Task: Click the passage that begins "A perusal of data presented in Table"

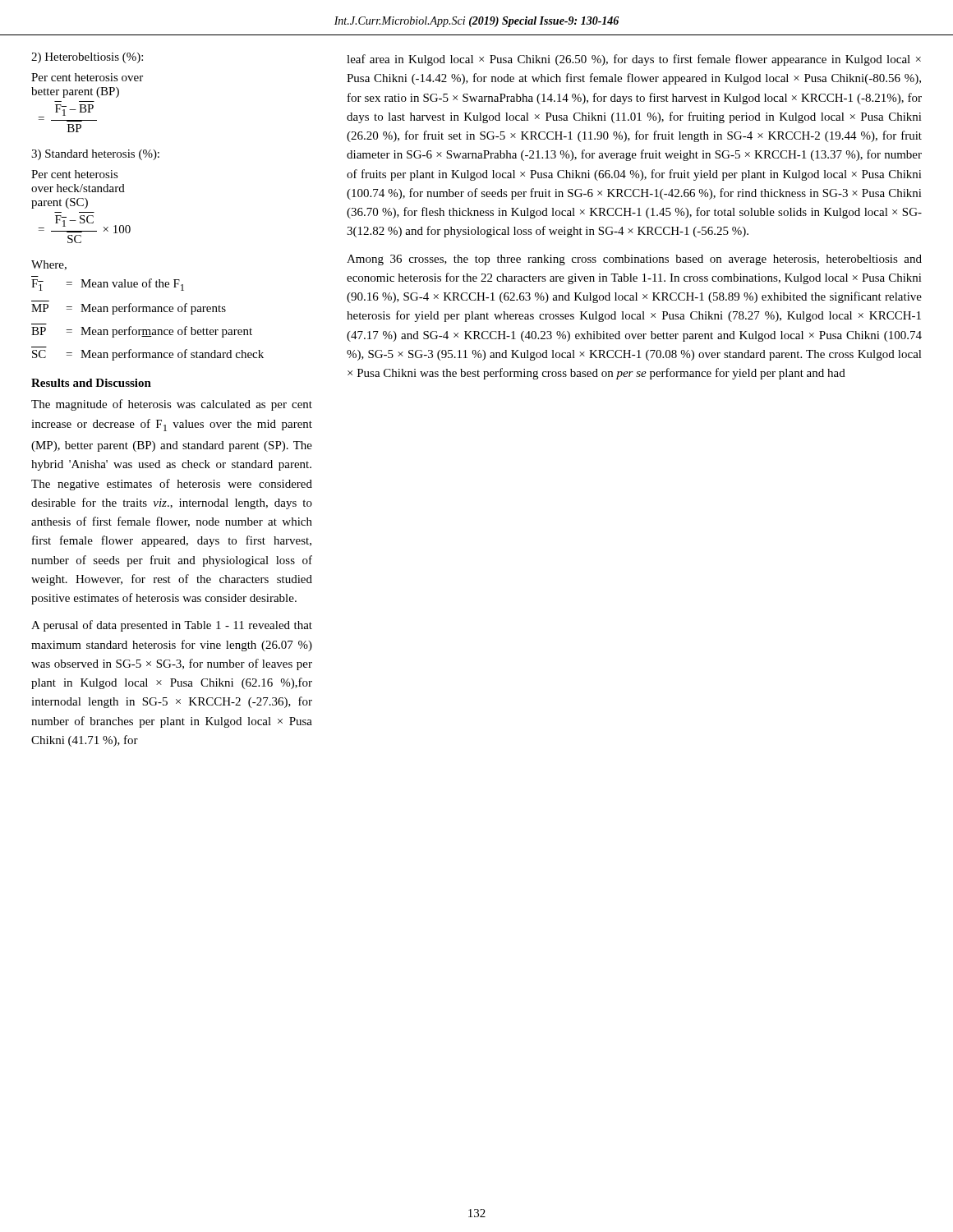Action: [x=172, y=683]
